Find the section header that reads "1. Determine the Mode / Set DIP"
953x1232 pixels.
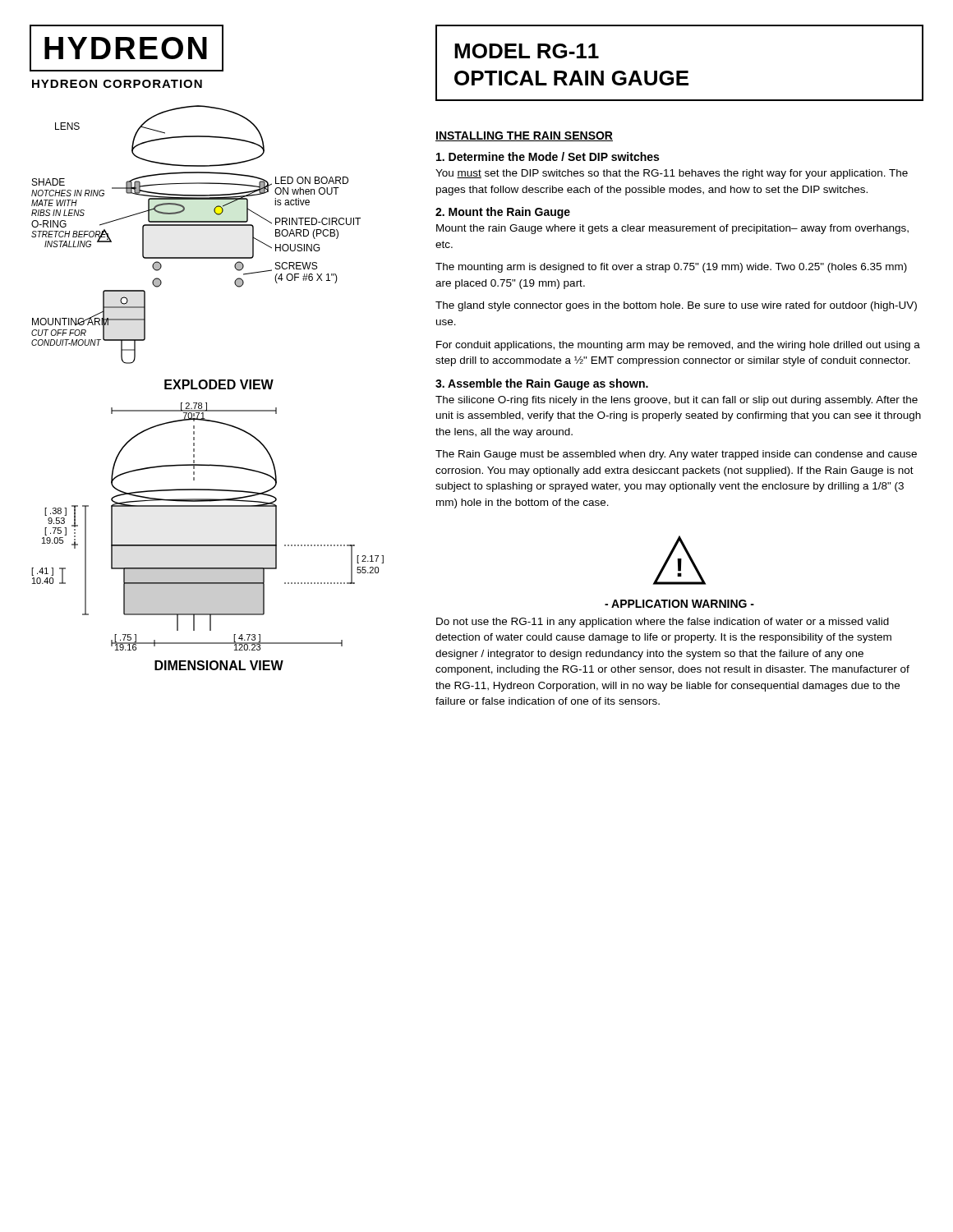coord(547,157)
